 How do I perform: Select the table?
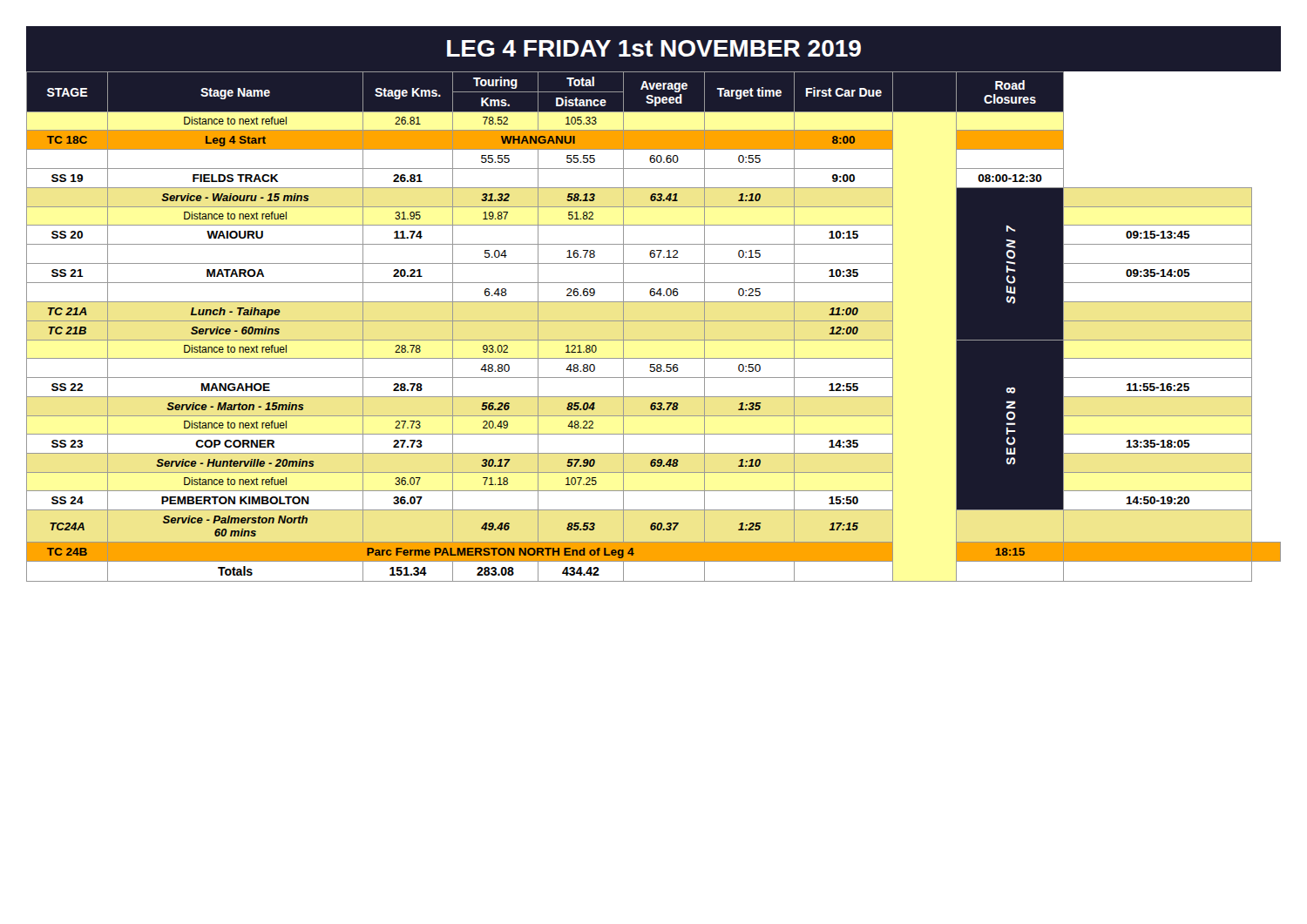pyautogui.click(x=654, y=327)
